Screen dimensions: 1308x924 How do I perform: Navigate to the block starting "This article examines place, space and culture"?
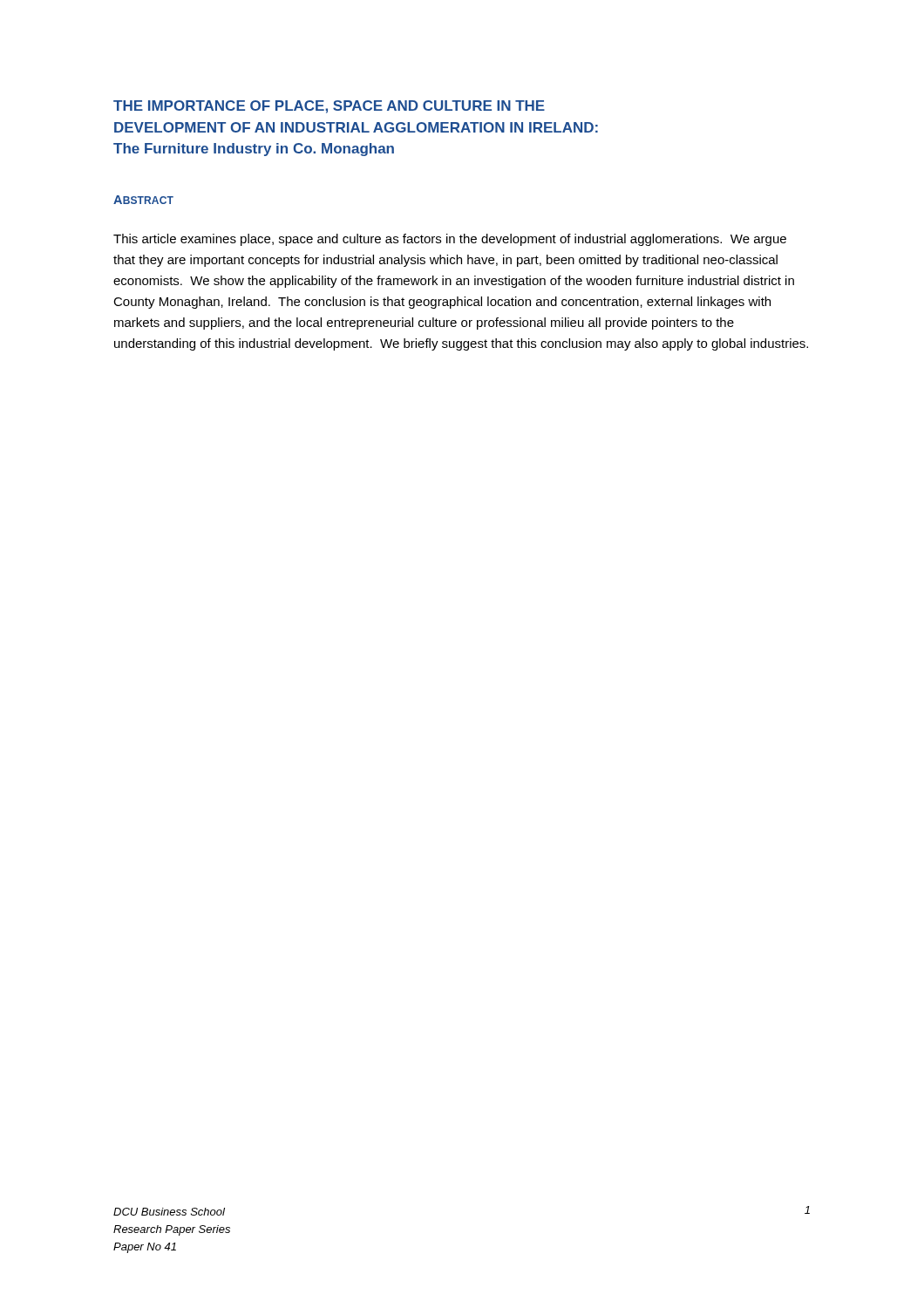tap(462, 291)
